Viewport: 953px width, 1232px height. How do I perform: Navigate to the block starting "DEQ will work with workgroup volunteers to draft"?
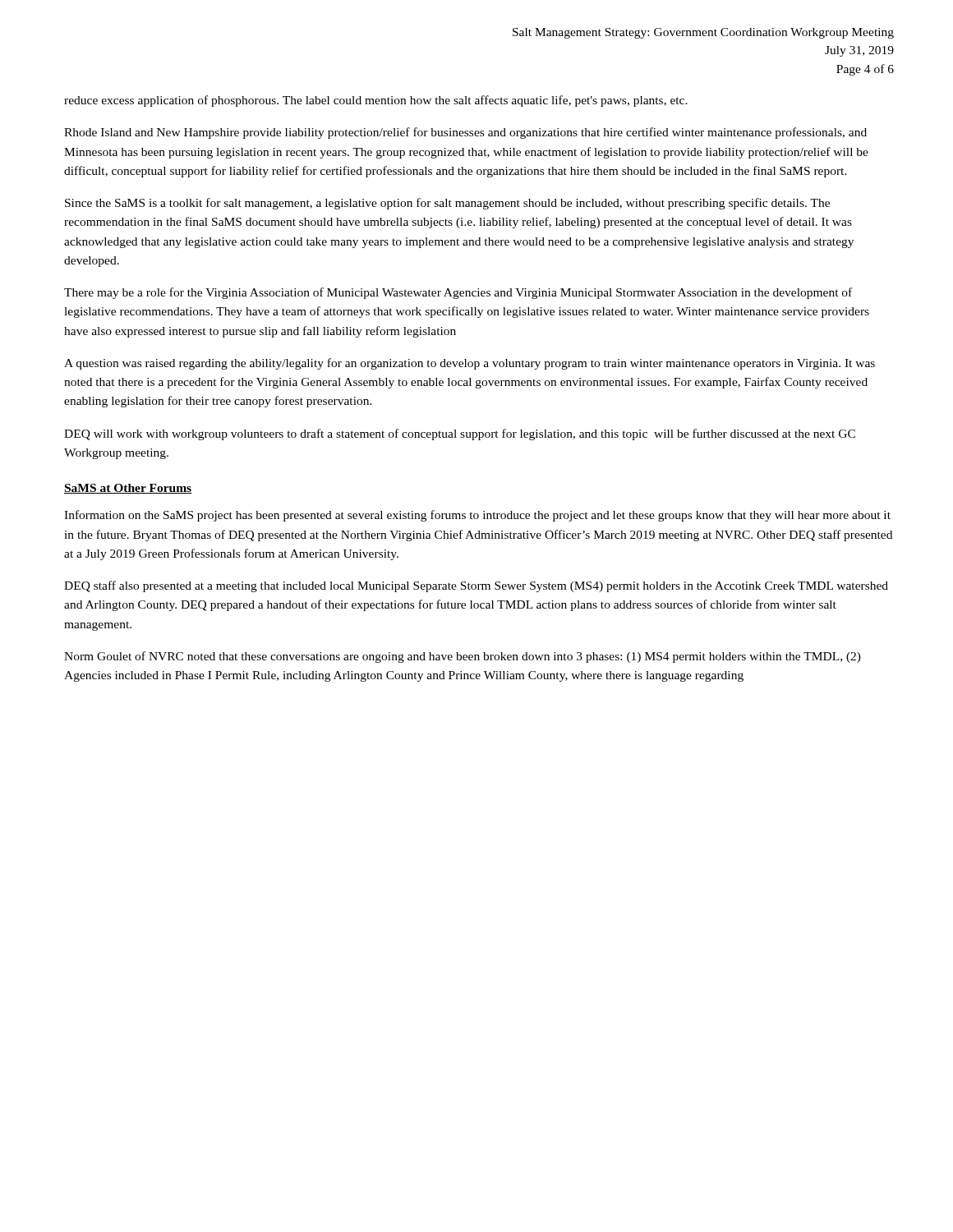[460, 442]
